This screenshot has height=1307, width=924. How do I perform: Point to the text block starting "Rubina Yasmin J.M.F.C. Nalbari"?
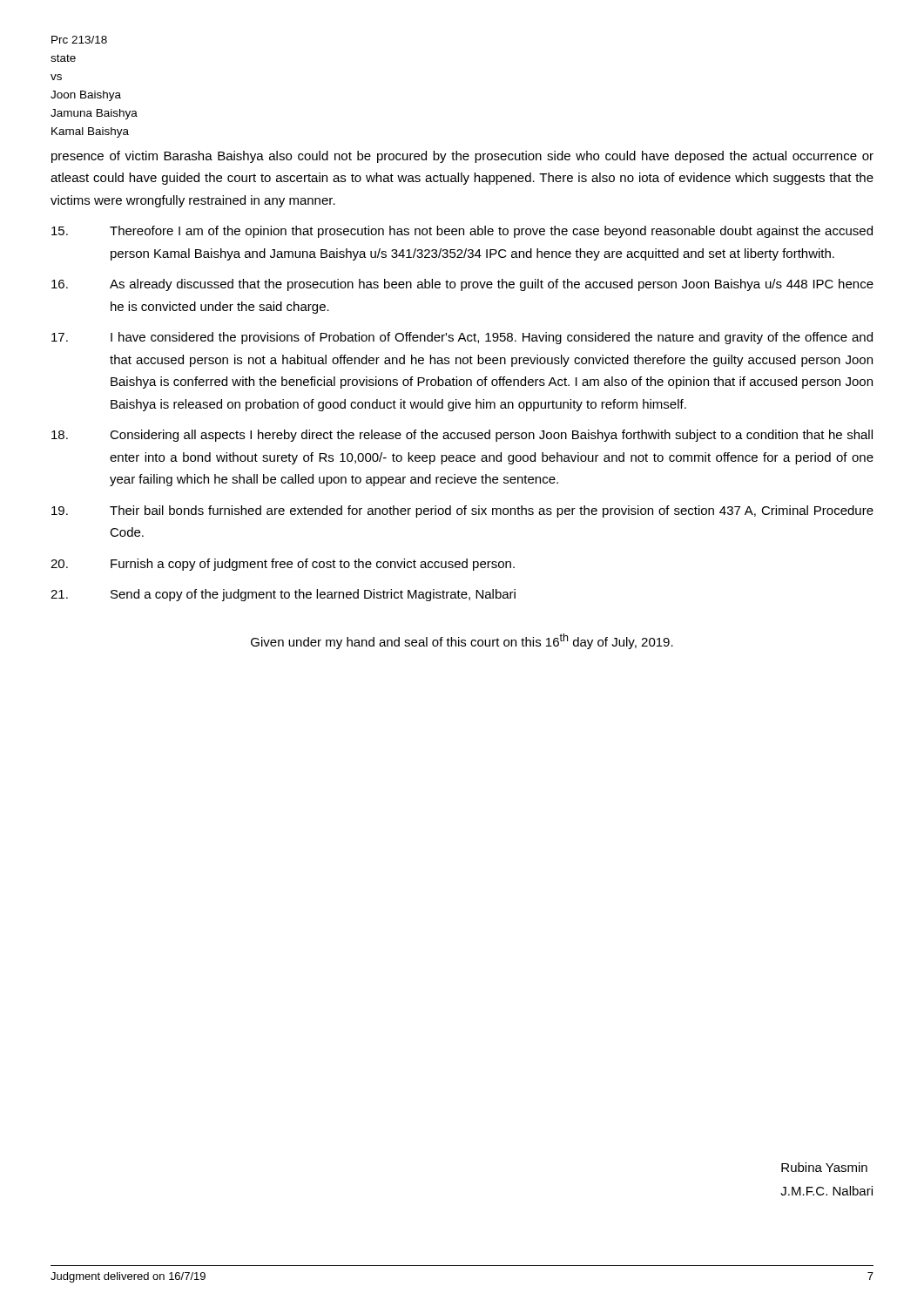pyautogui.click(x=827, y=1179)
